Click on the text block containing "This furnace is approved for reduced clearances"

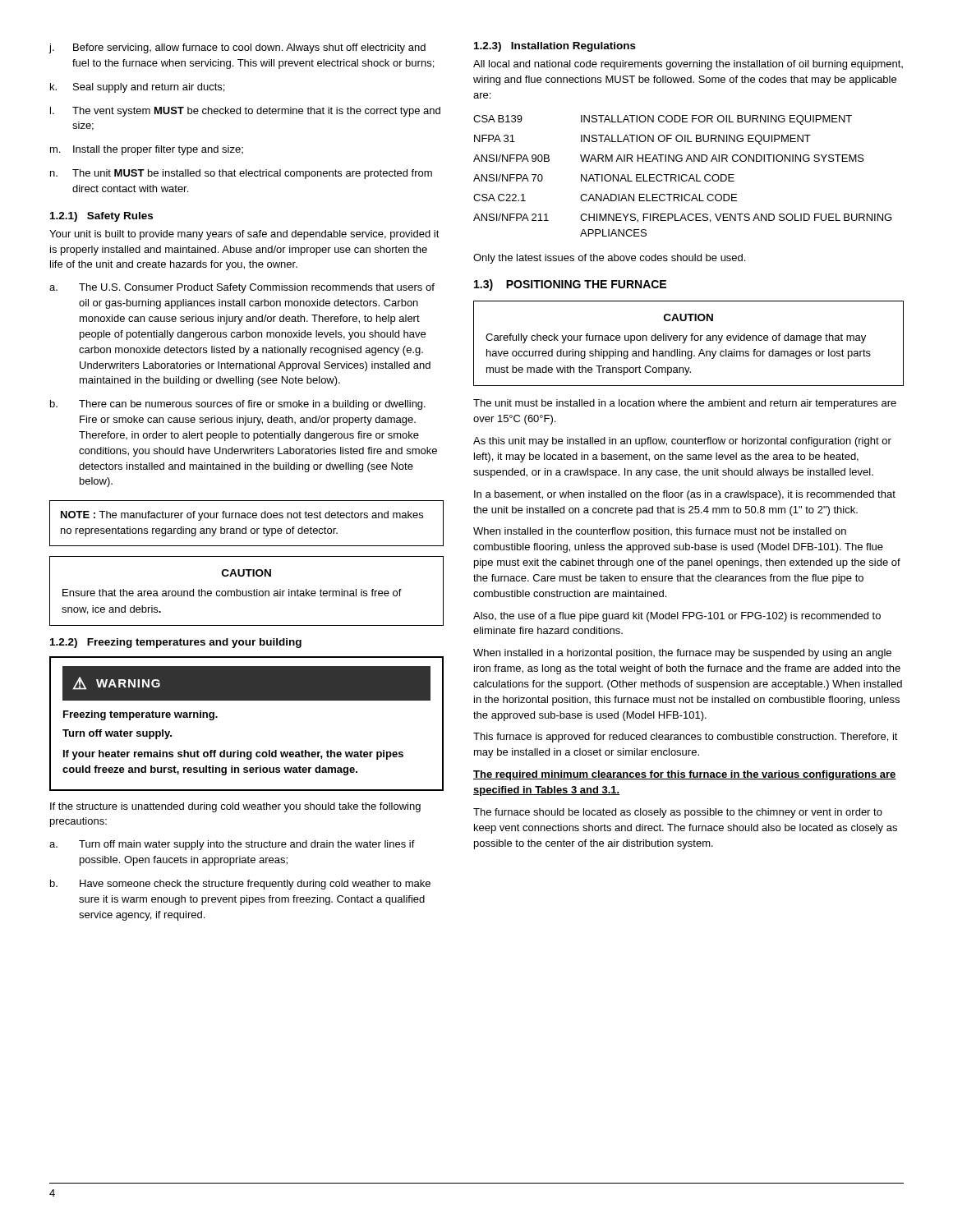(x=688, y=745)
